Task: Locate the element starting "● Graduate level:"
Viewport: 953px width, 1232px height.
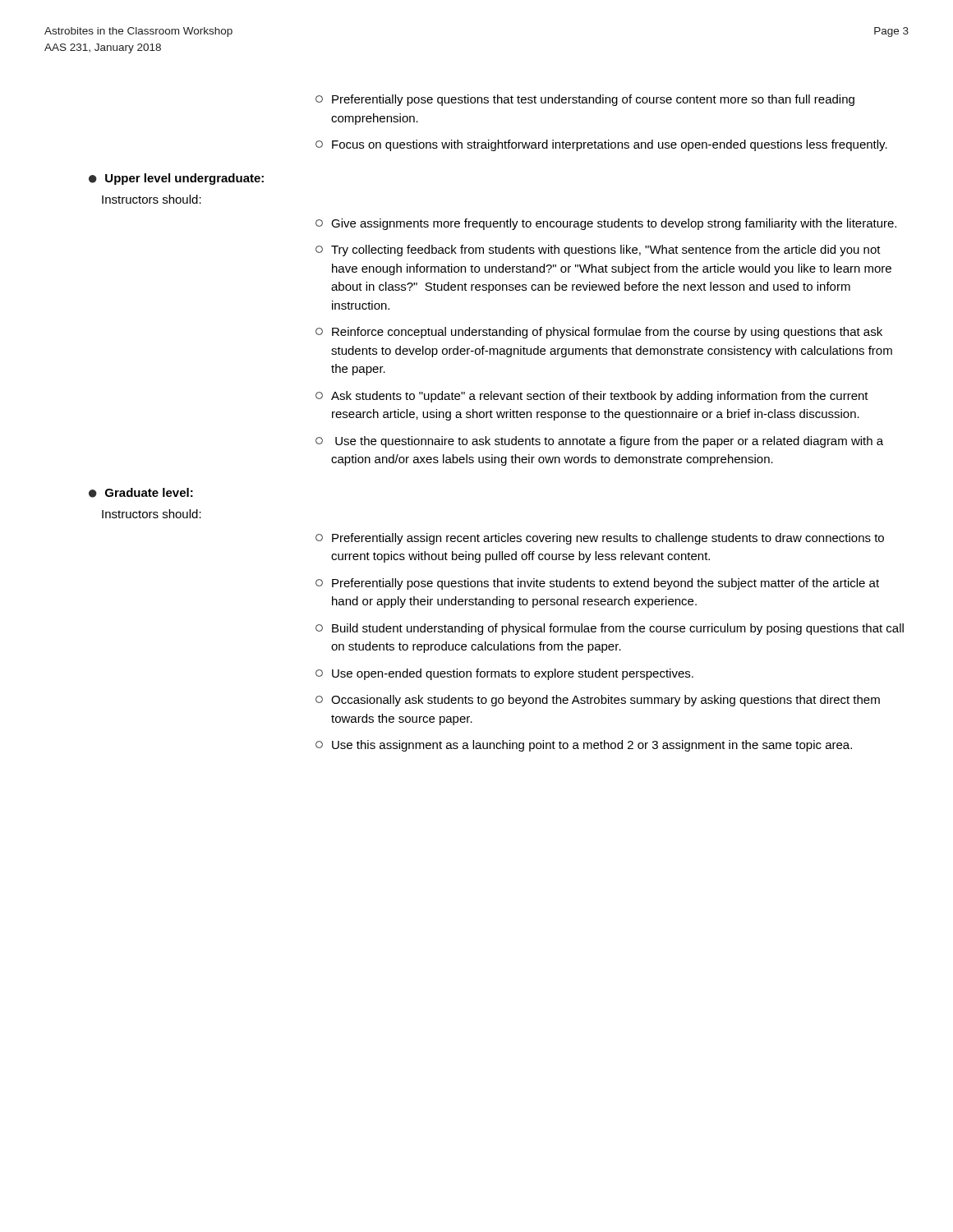Action: (140, 493)
